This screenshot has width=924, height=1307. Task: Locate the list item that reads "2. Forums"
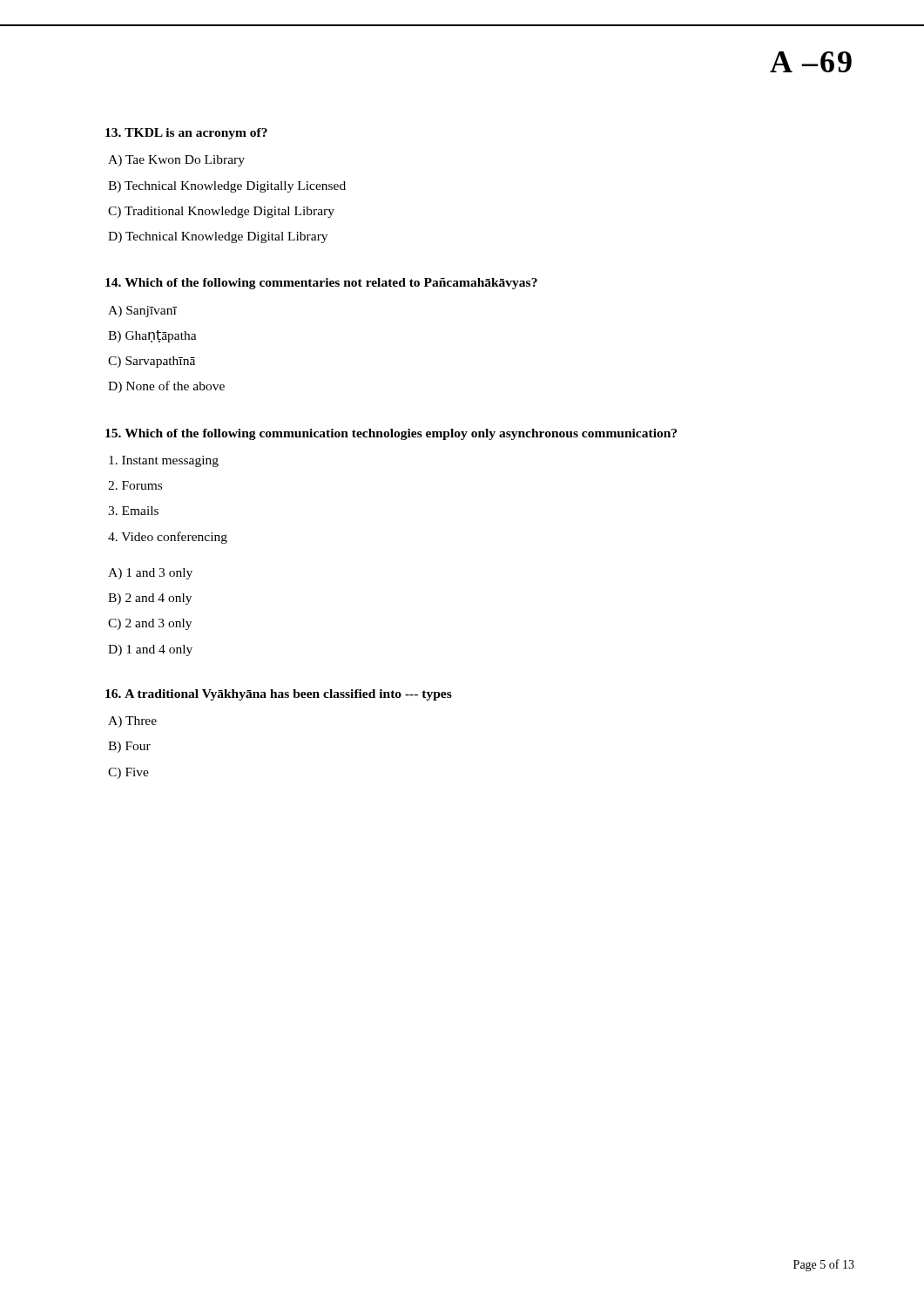135,485
